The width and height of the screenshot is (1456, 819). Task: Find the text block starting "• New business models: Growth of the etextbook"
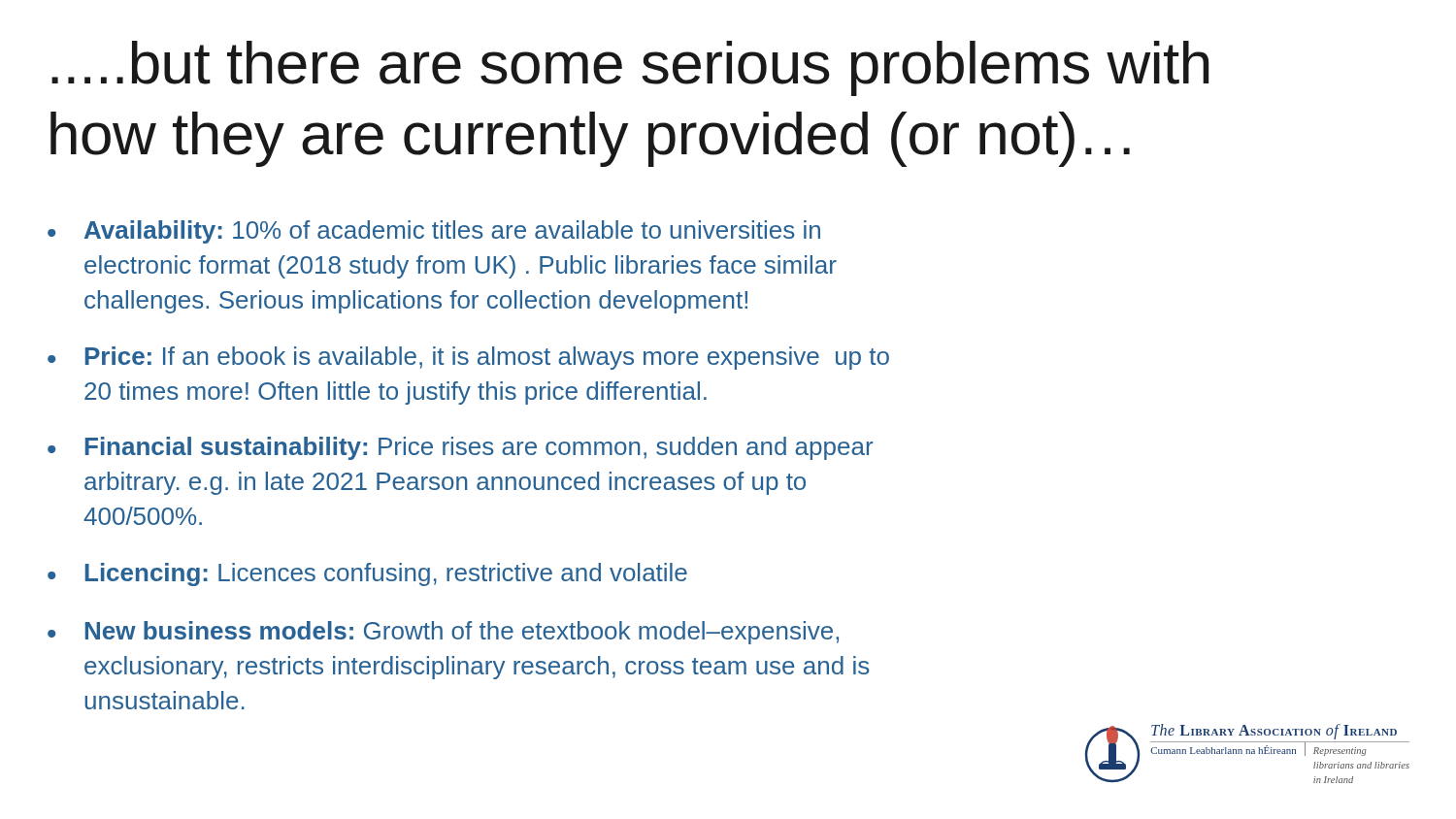[x=483, y=666]
